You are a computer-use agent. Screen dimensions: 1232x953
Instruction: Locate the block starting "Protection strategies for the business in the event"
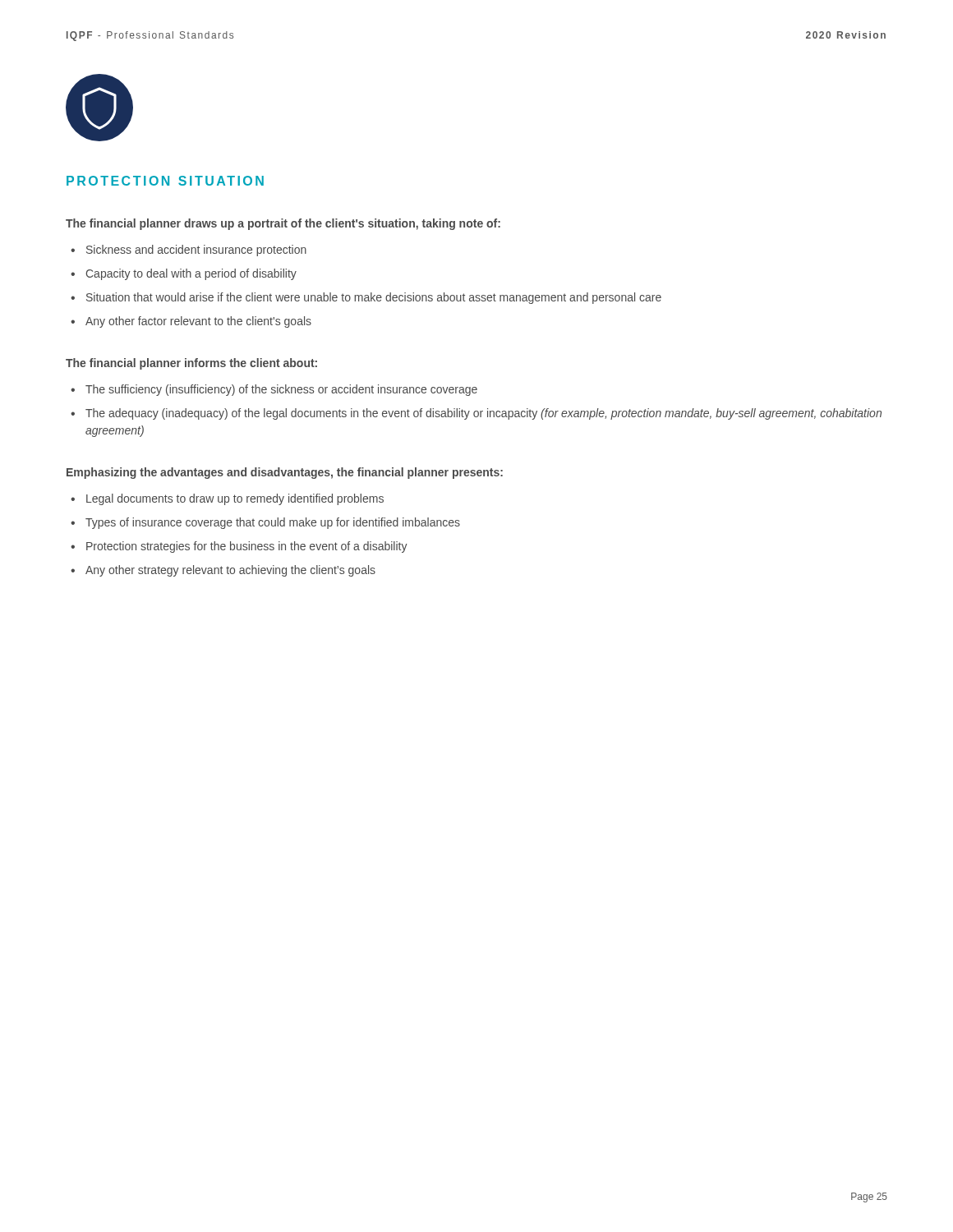246,546
